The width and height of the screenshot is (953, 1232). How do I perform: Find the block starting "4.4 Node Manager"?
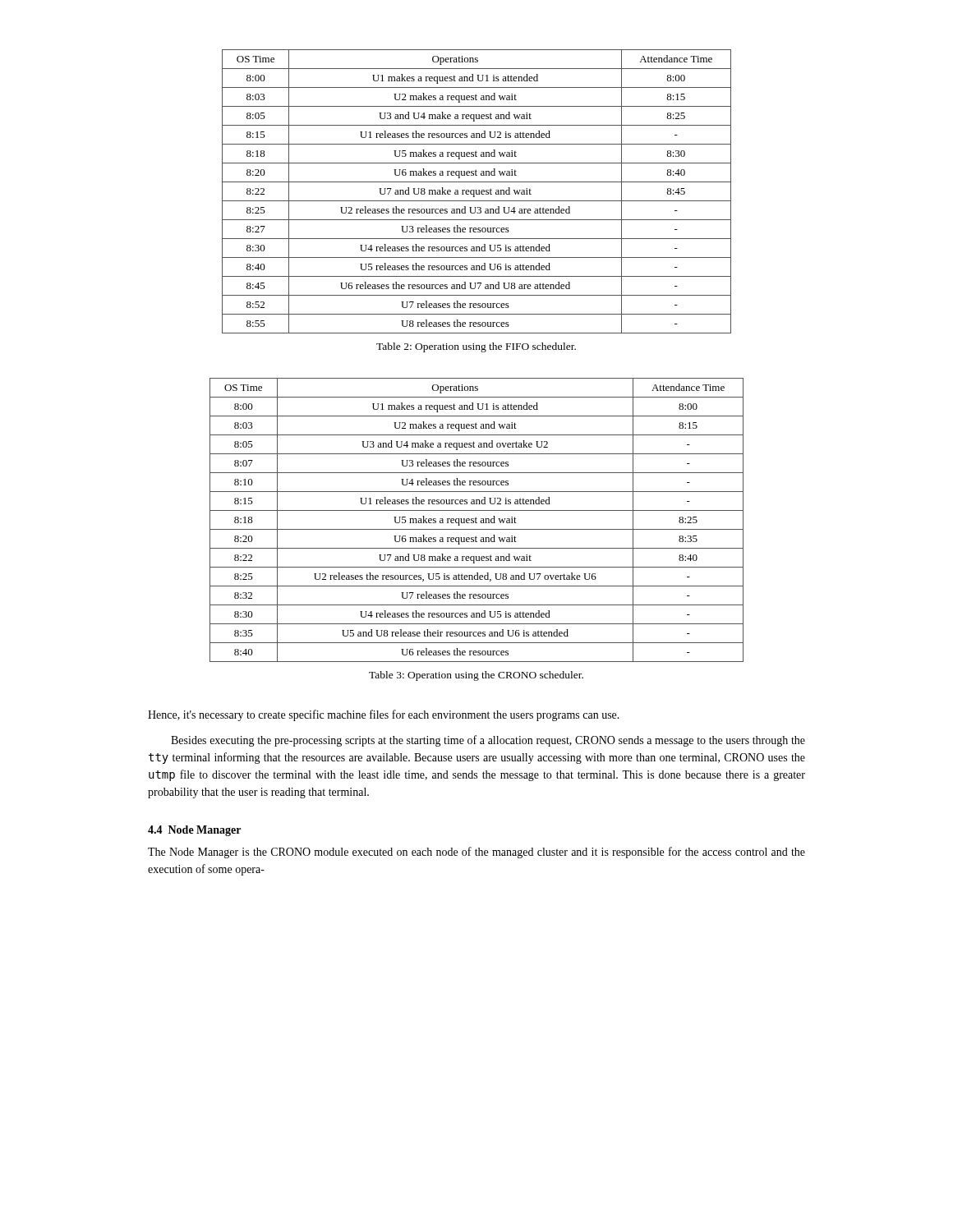pos(195,830)
